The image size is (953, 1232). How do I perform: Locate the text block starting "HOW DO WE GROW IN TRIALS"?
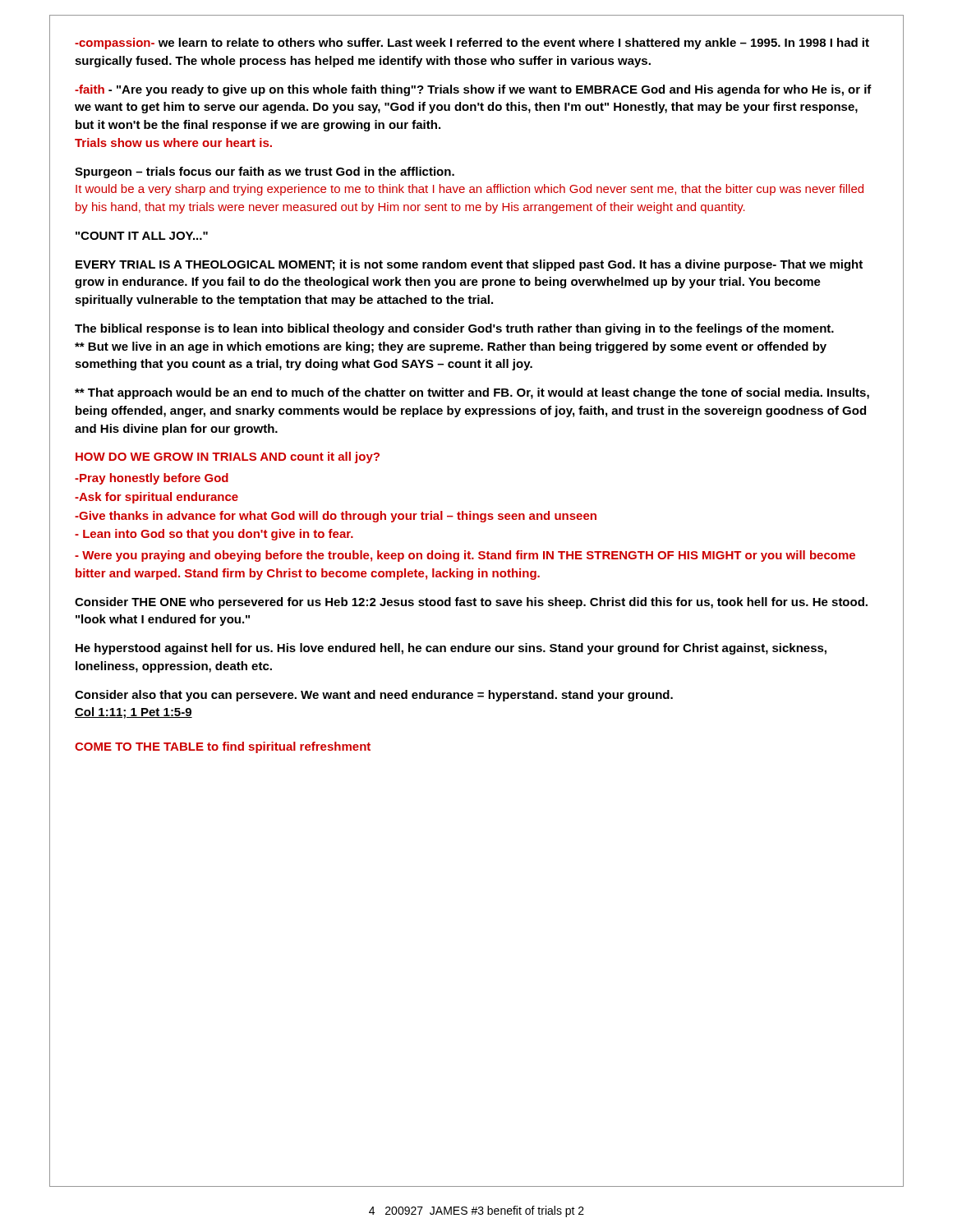pos(228,456)
